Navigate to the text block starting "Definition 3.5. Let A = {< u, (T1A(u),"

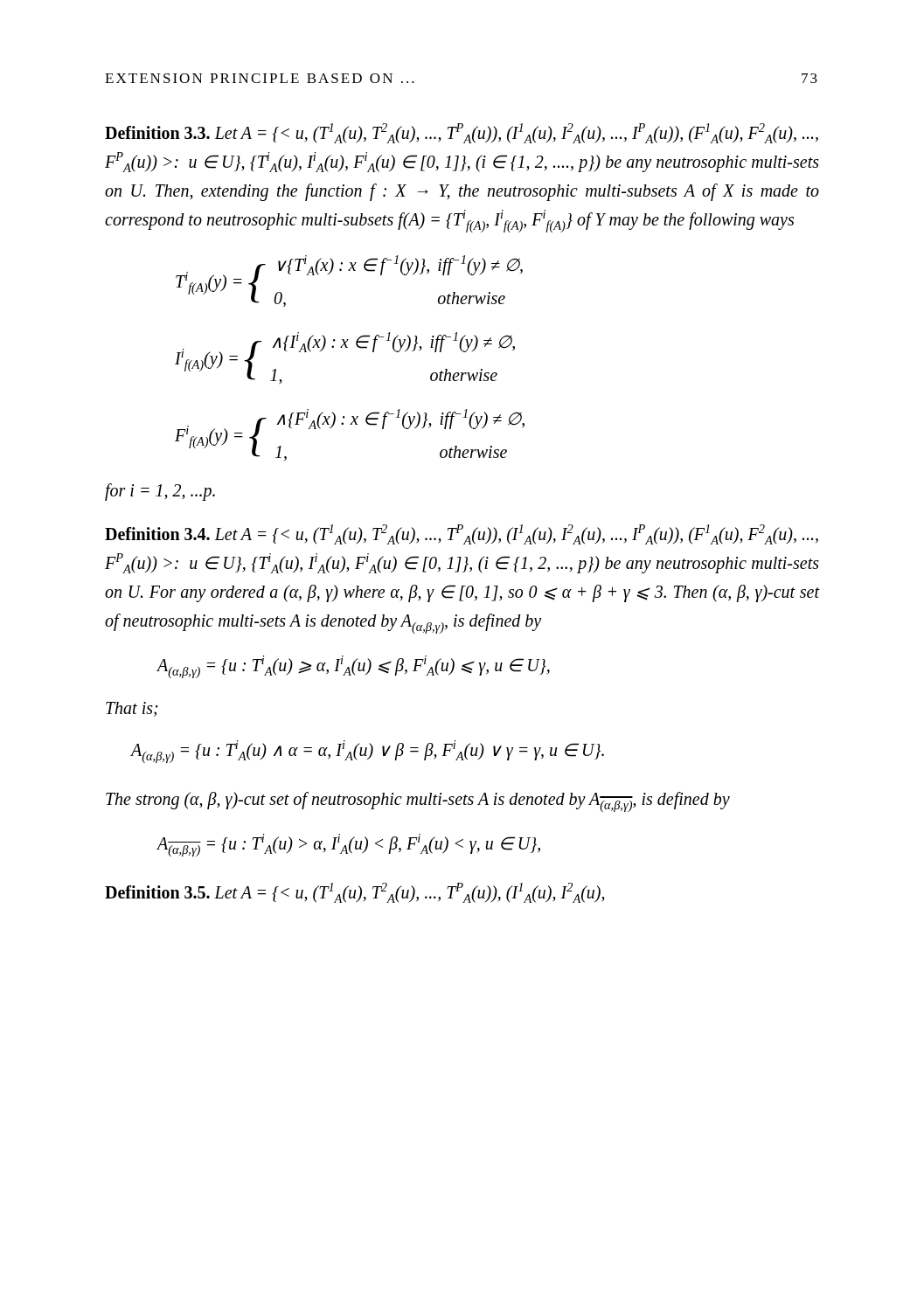(355, 893)
